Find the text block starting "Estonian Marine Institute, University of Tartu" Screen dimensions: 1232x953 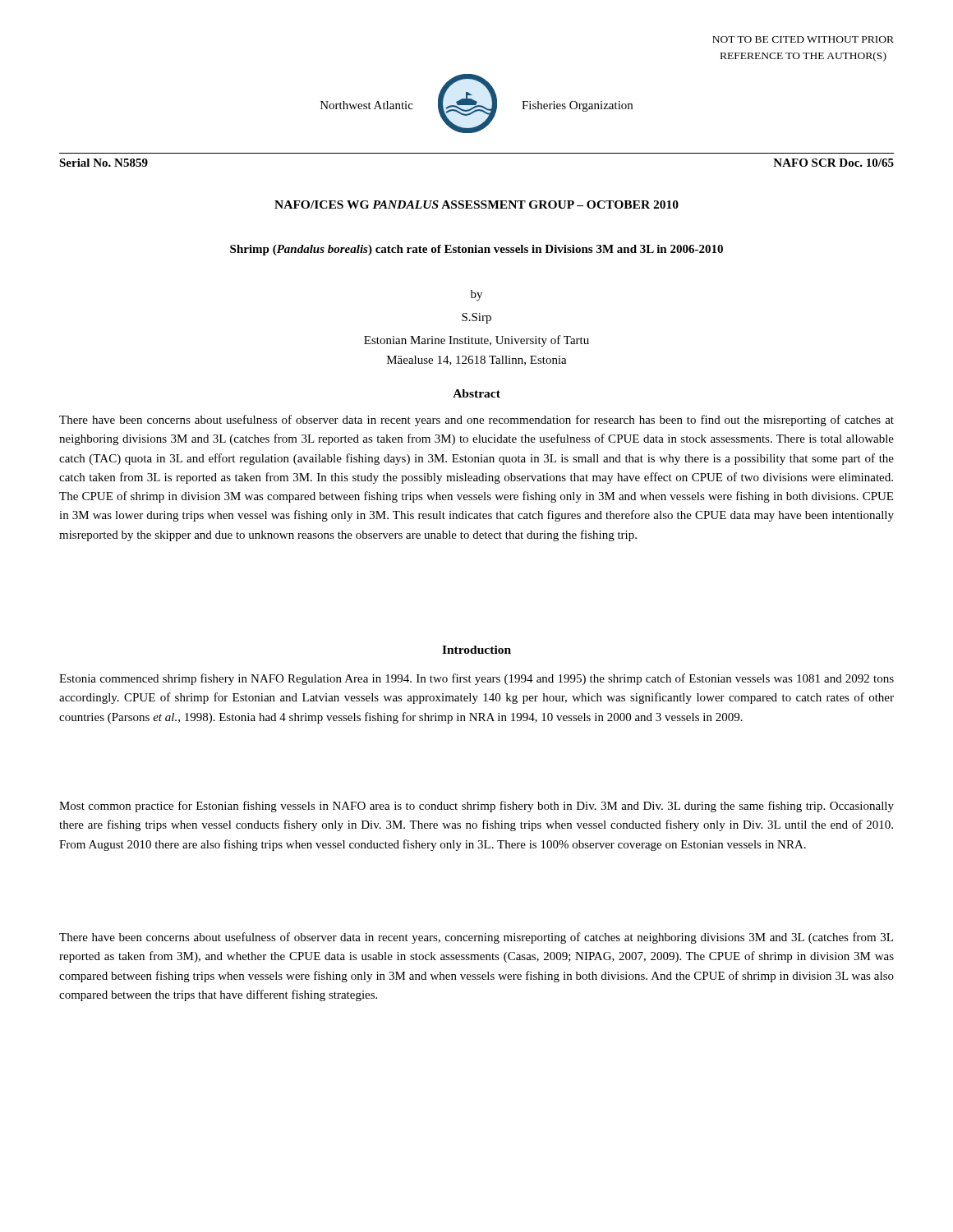coord(476,340)
